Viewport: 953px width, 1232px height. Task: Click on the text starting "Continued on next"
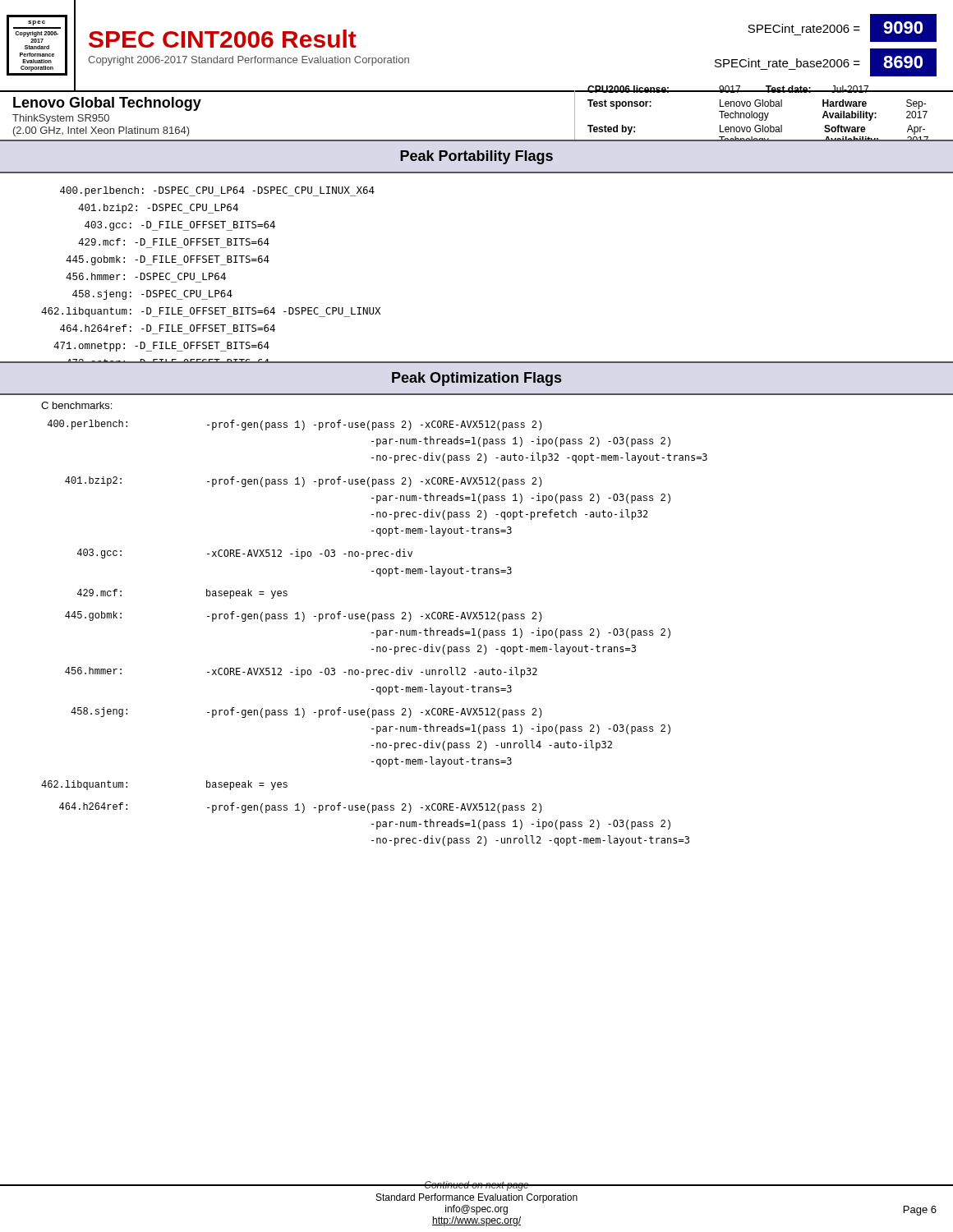476,1185
